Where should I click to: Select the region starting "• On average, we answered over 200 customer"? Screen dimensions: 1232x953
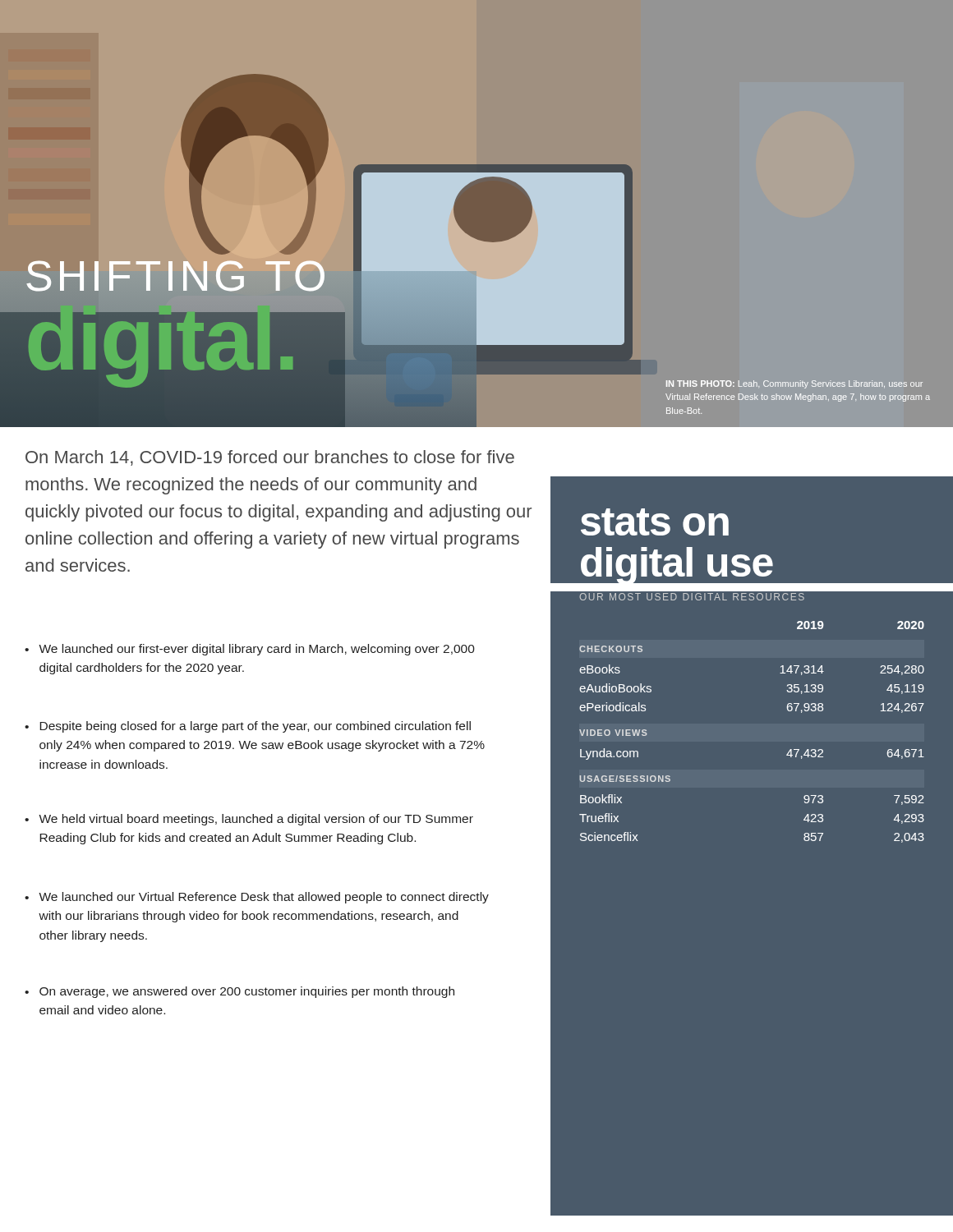(x=257, y=1001)
